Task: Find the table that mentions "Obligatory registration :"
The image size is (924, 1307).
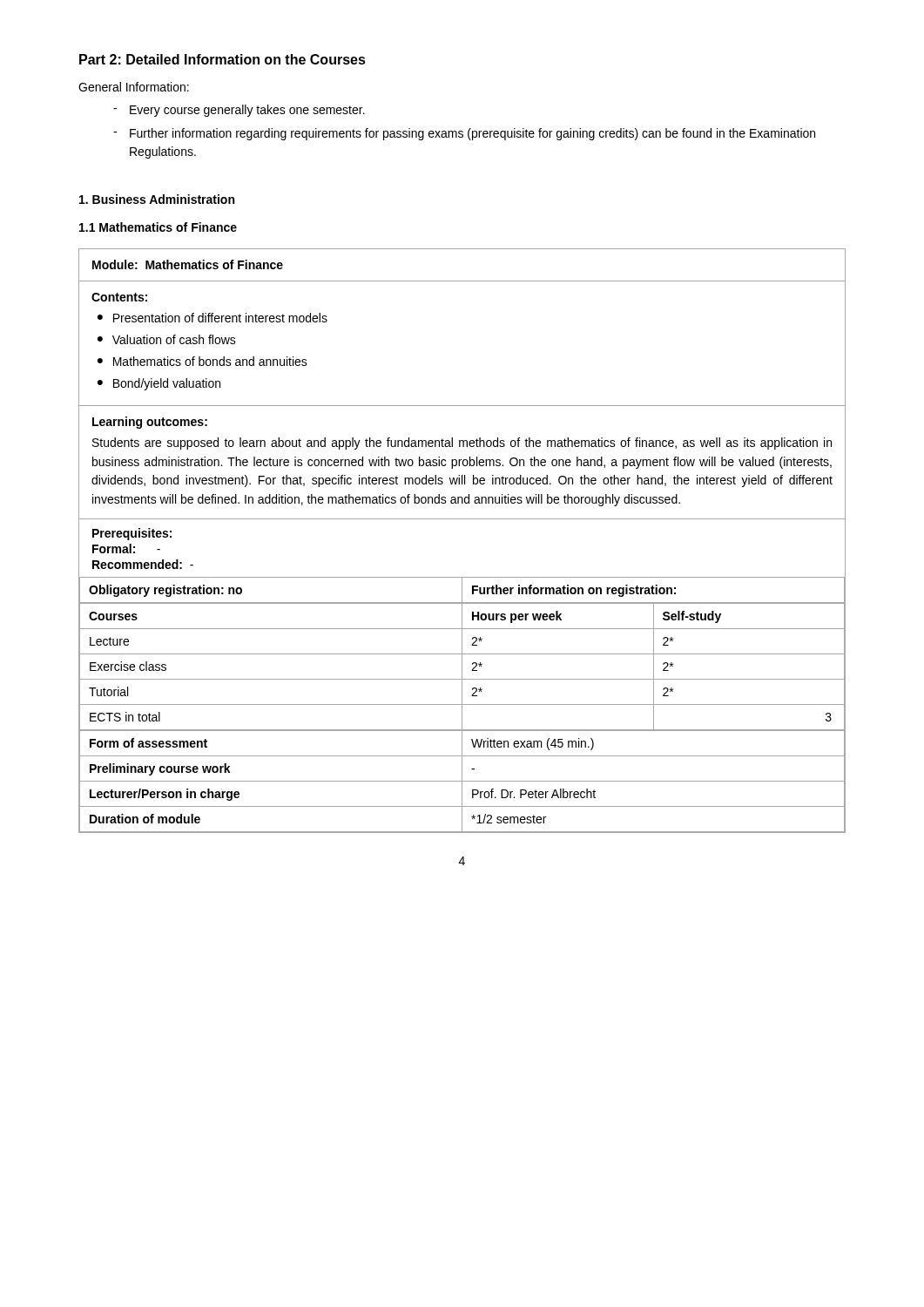Action: pyautogui.click(x=462, y=541)
